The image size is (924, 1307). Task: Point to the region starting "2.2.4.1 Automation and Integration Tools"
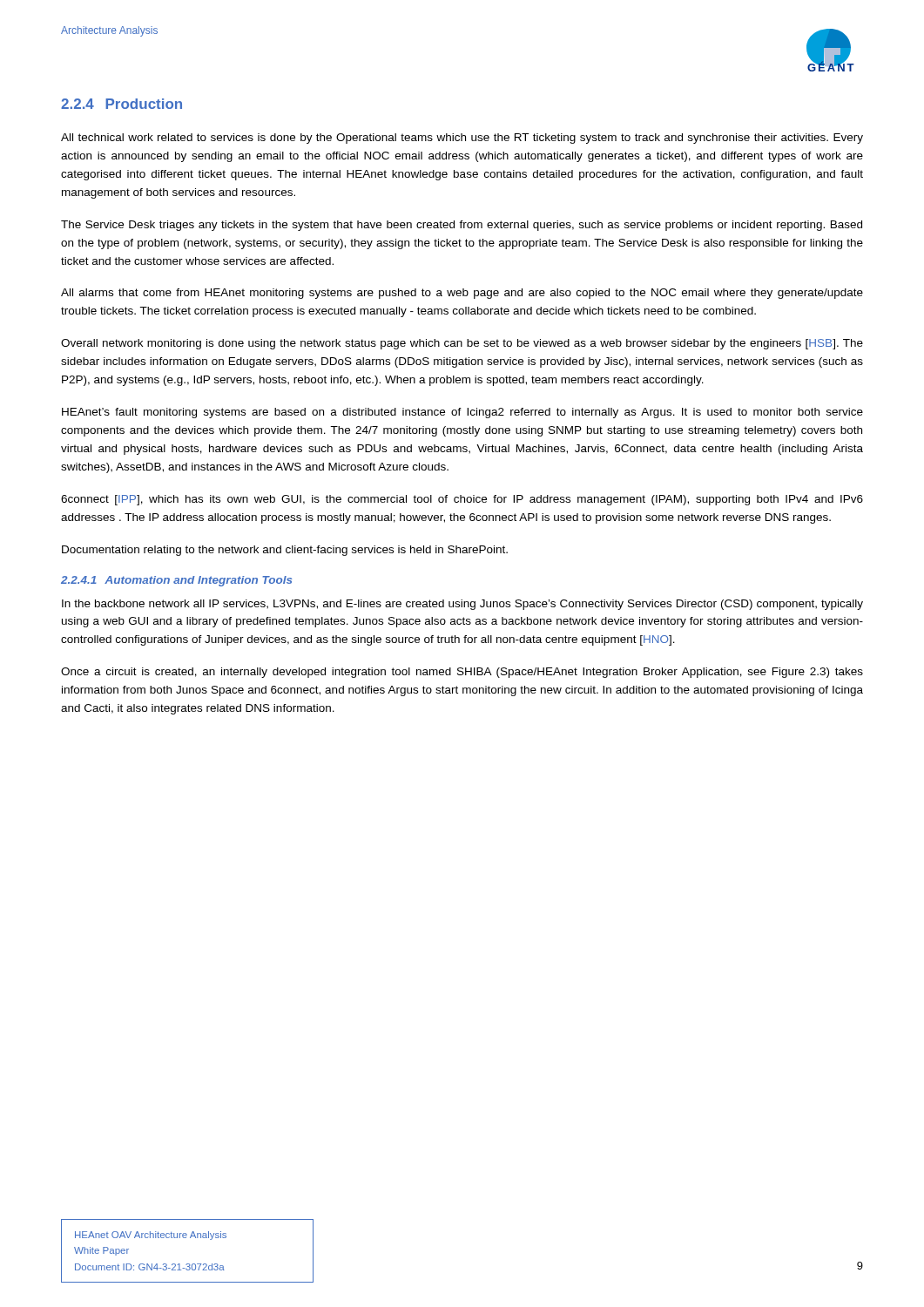pyautogui.click(x=177, y=579)
